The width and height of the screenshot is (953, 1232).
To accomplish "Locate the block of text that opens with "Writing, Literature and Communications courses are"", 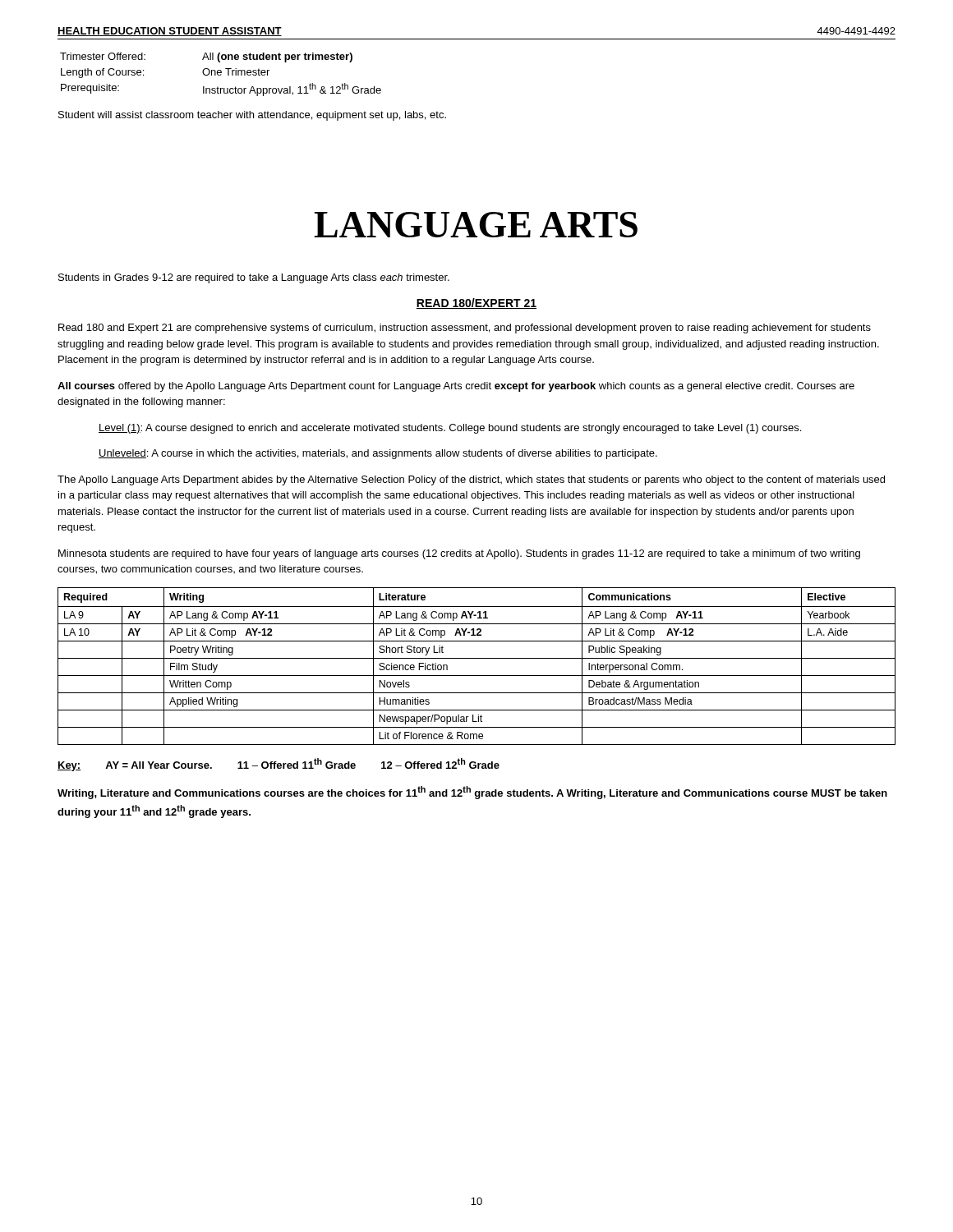I will [x=472, y=801].
